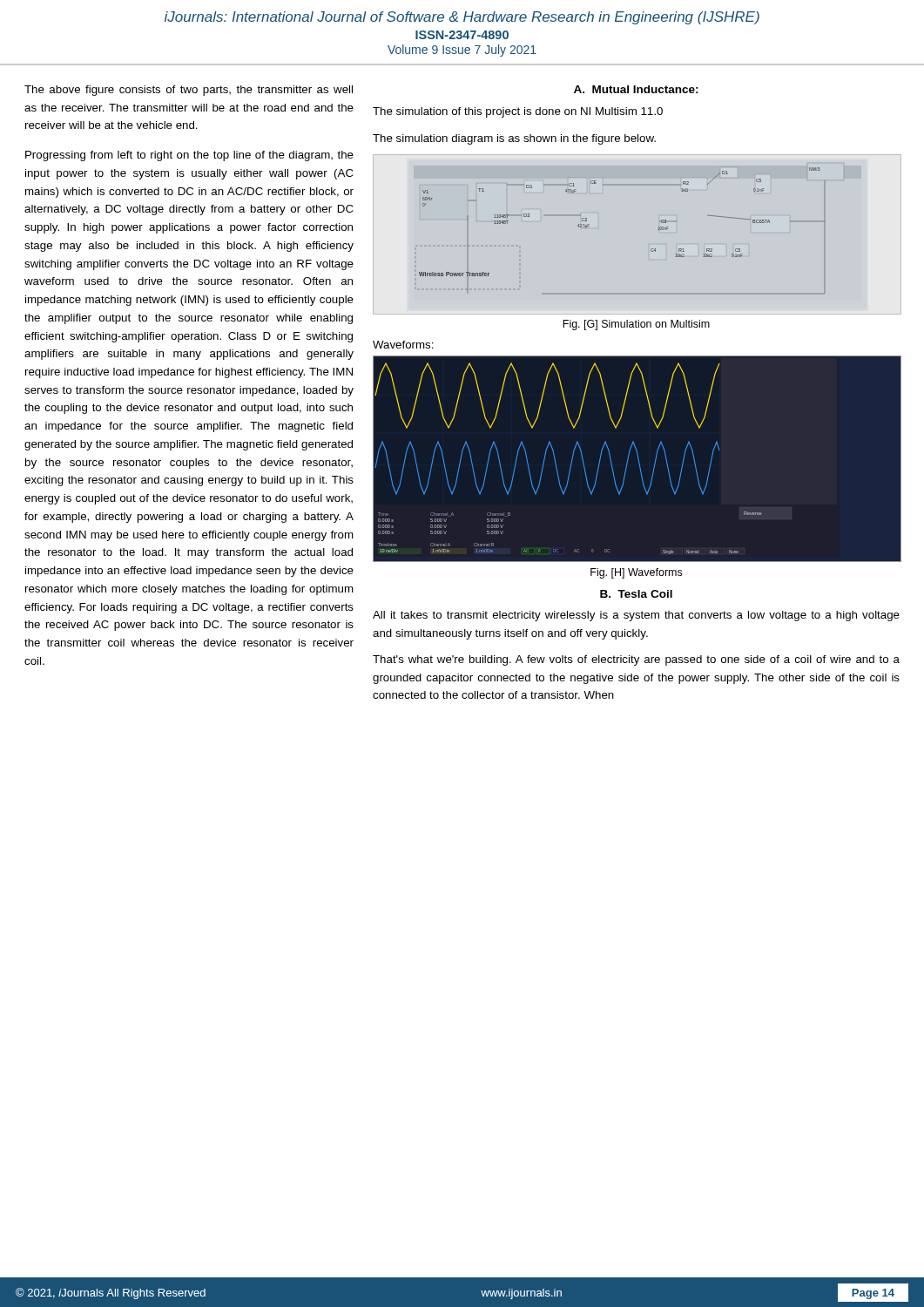This screenshot has height=1307, width=924.
Task: Click on the element starting "The simulation of"
Action: tap(518, 111)
